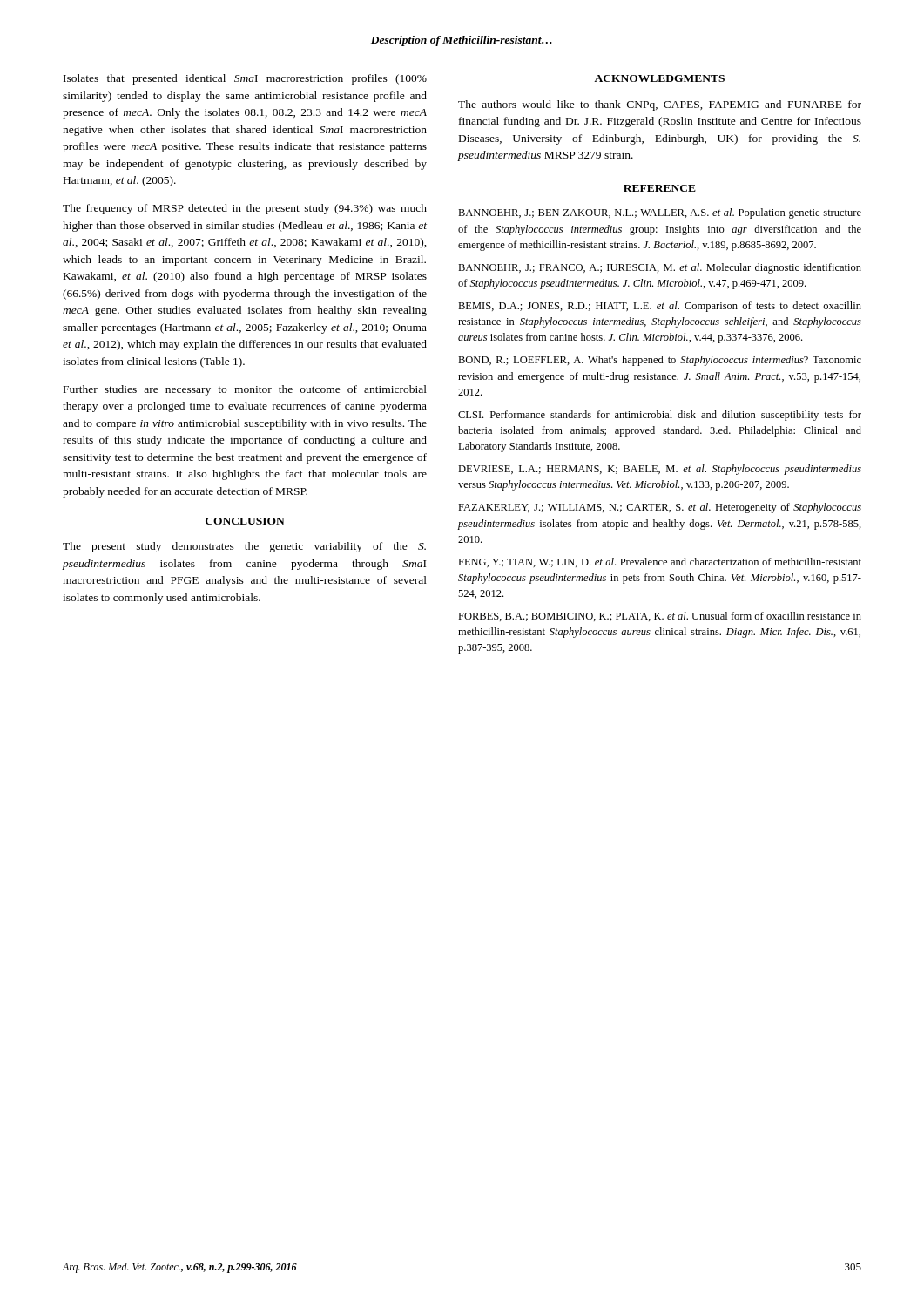Click on the text block containing "The present study demonstrates"
The image size is (924, 1307).
pyautogui.click(x=245, y=572)
